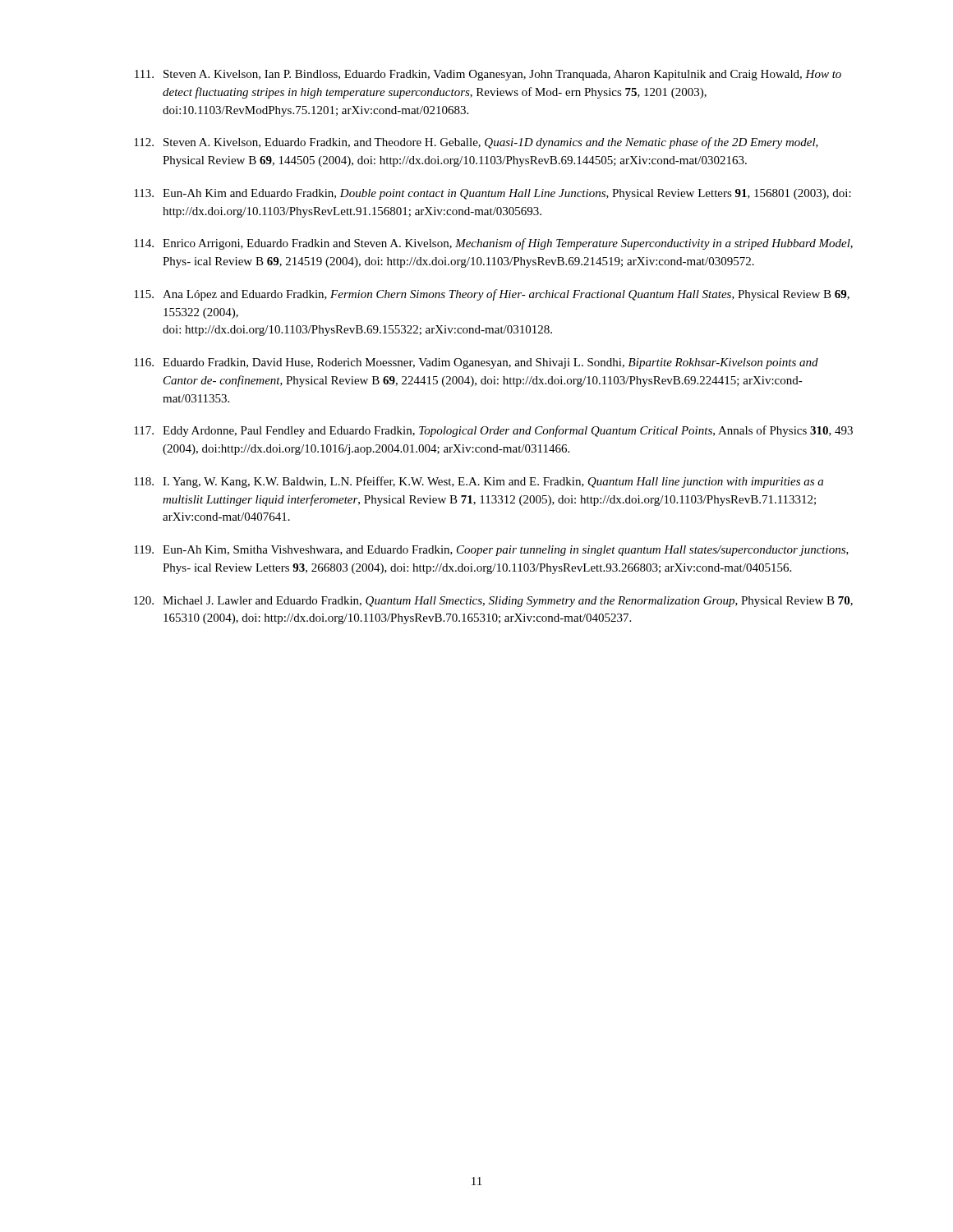Navigate to the region starting "111. Steven A. Kivelson, Ian P. Bindloss,"
Image resolution: width=953 pixels, height=1232 pixels.
pyautogui.click(x=485, y=92)
